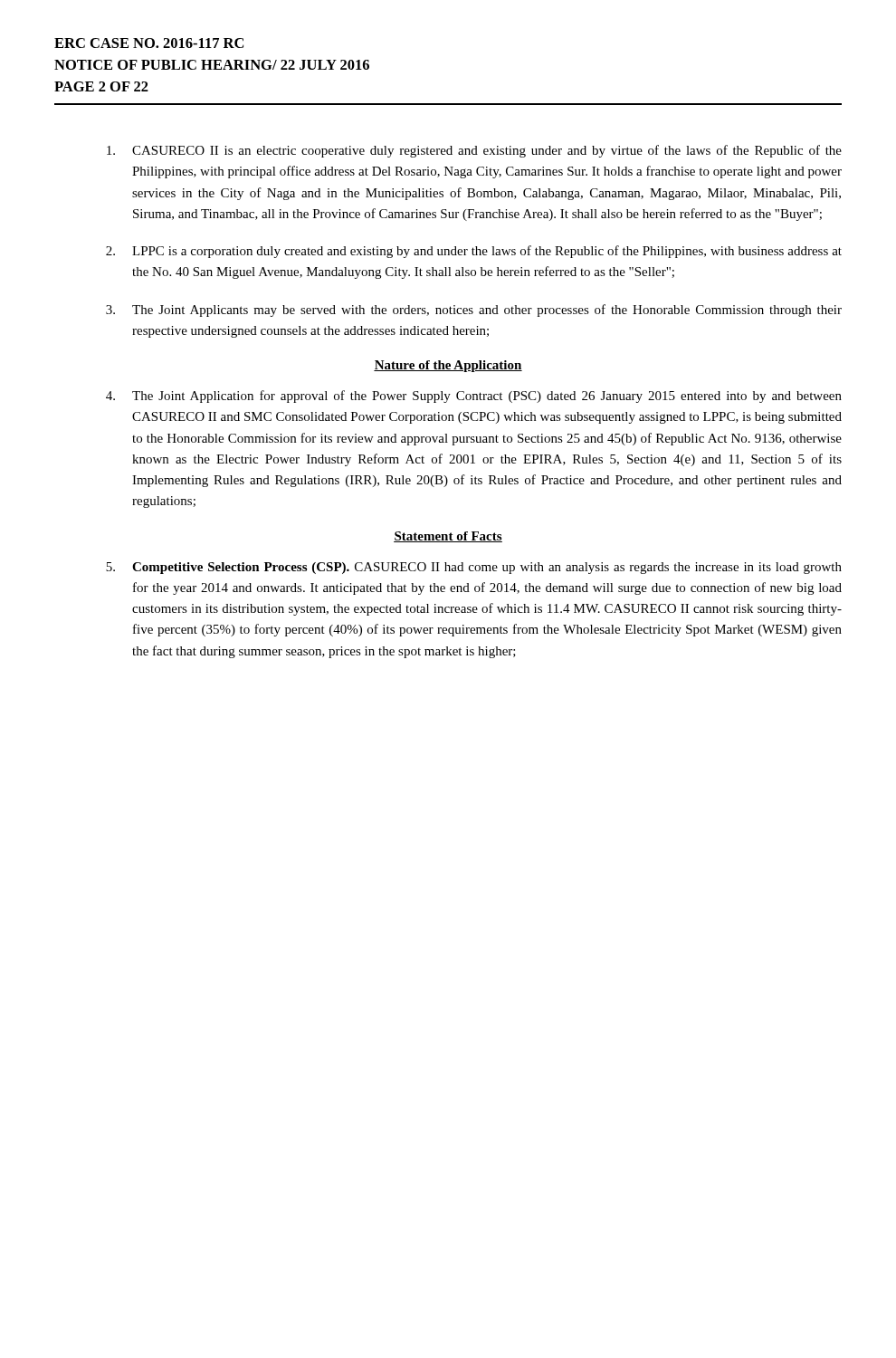896x1358 pixels.
Task: Find the section header on this page that starts "Nature of the"
Action: coord(448,365)
